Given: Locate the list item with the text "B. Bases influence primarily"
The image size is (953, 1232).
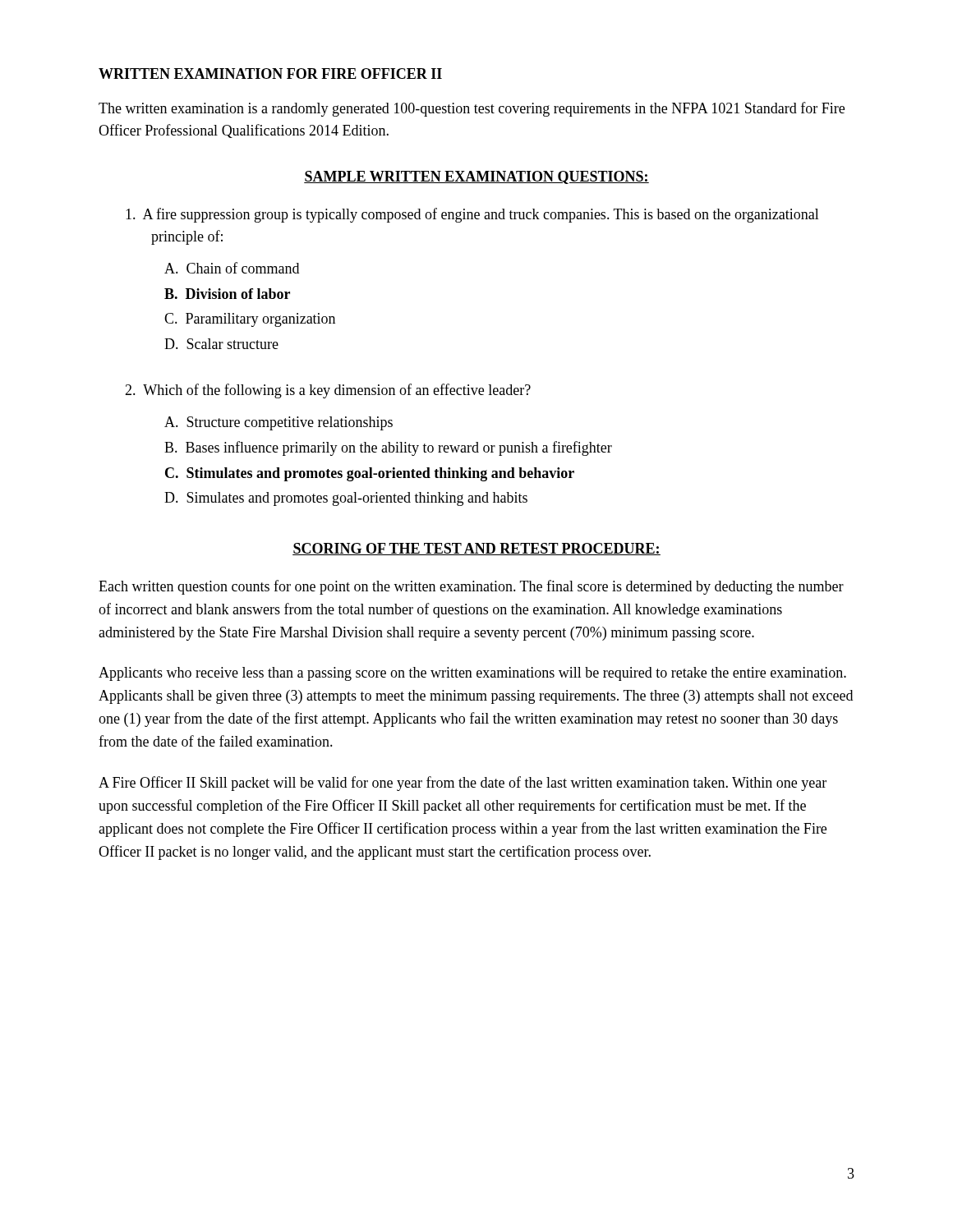Looking at the screenshot, I should tap(388, 448).
